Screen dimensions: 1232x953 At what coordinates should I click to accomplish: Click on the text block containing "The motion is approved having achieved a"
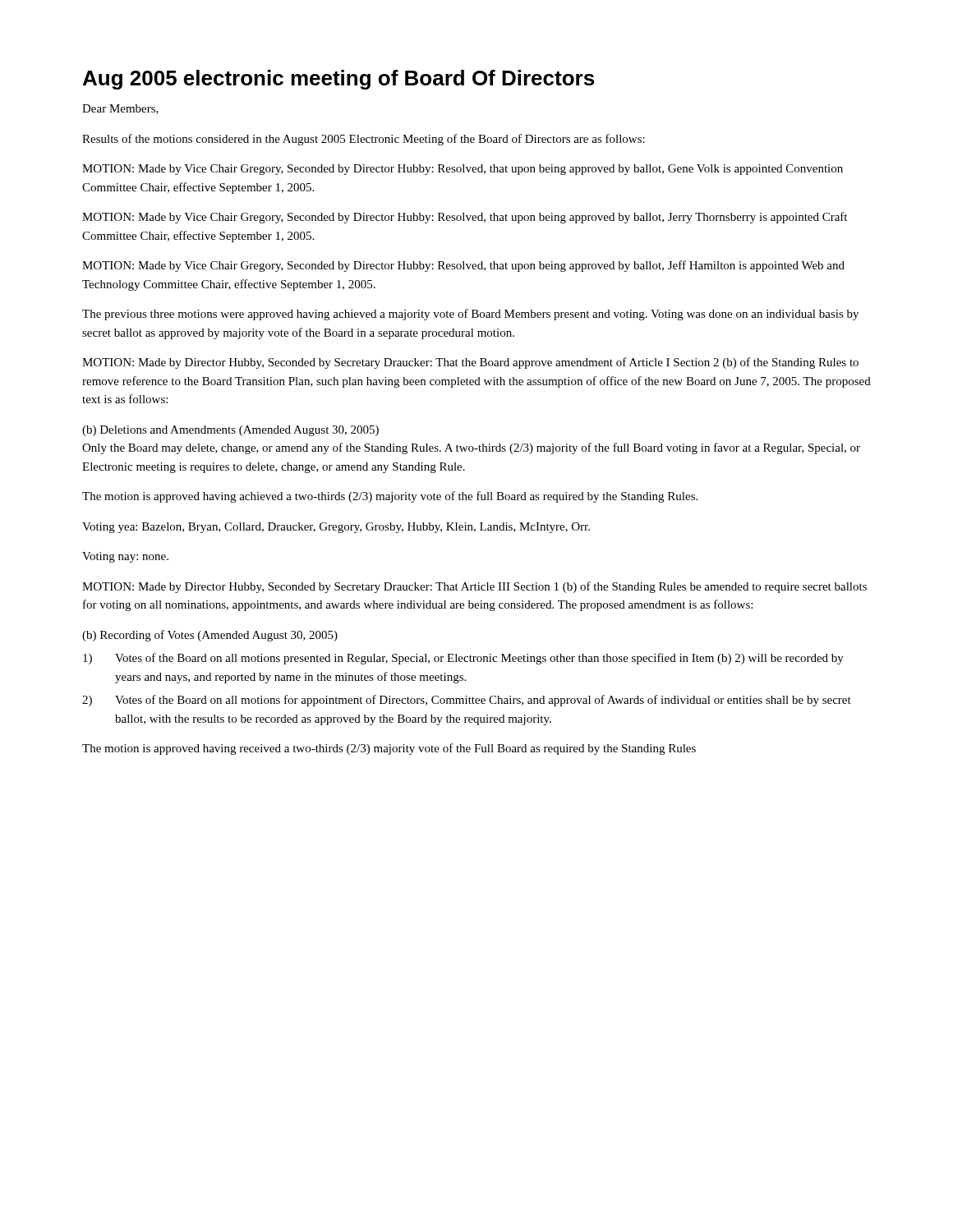[x=390, y=496]
